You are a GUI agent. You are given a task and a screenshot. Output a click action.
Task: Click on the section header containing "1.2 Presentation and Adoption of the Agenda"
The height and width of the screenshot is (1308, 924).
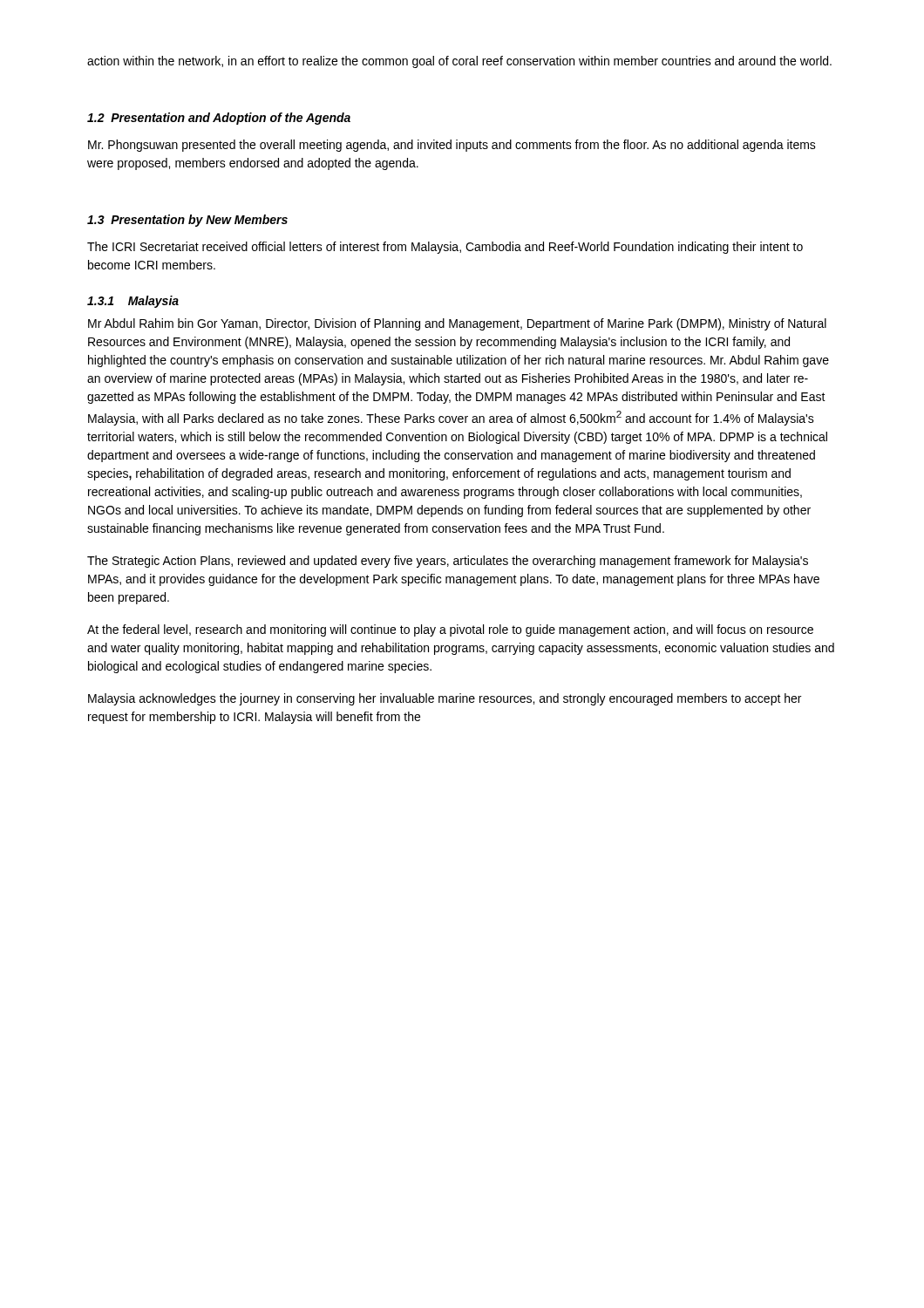pos(219,119)
